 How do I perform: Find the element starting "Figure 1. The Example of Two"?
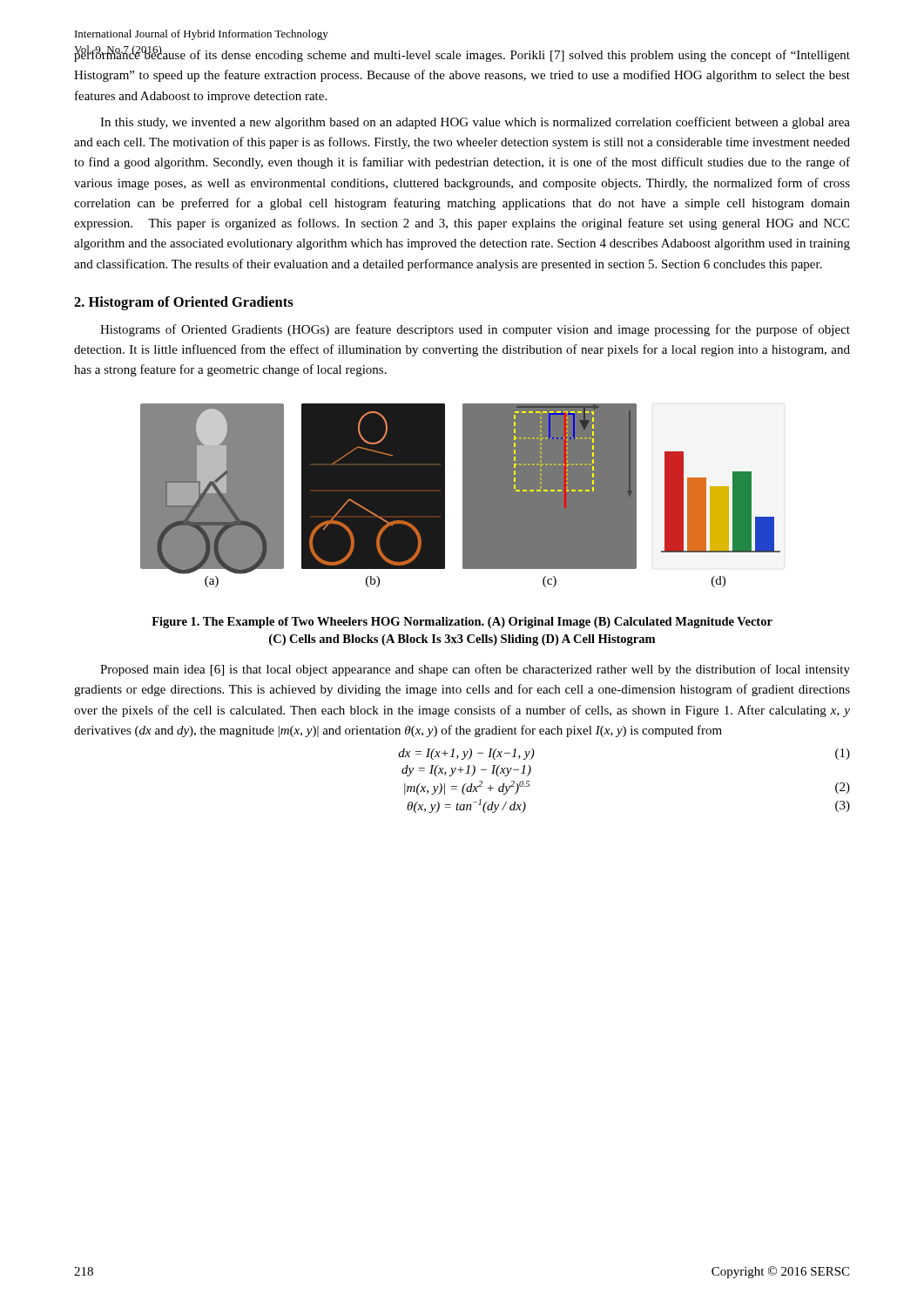tap(462, 630)
